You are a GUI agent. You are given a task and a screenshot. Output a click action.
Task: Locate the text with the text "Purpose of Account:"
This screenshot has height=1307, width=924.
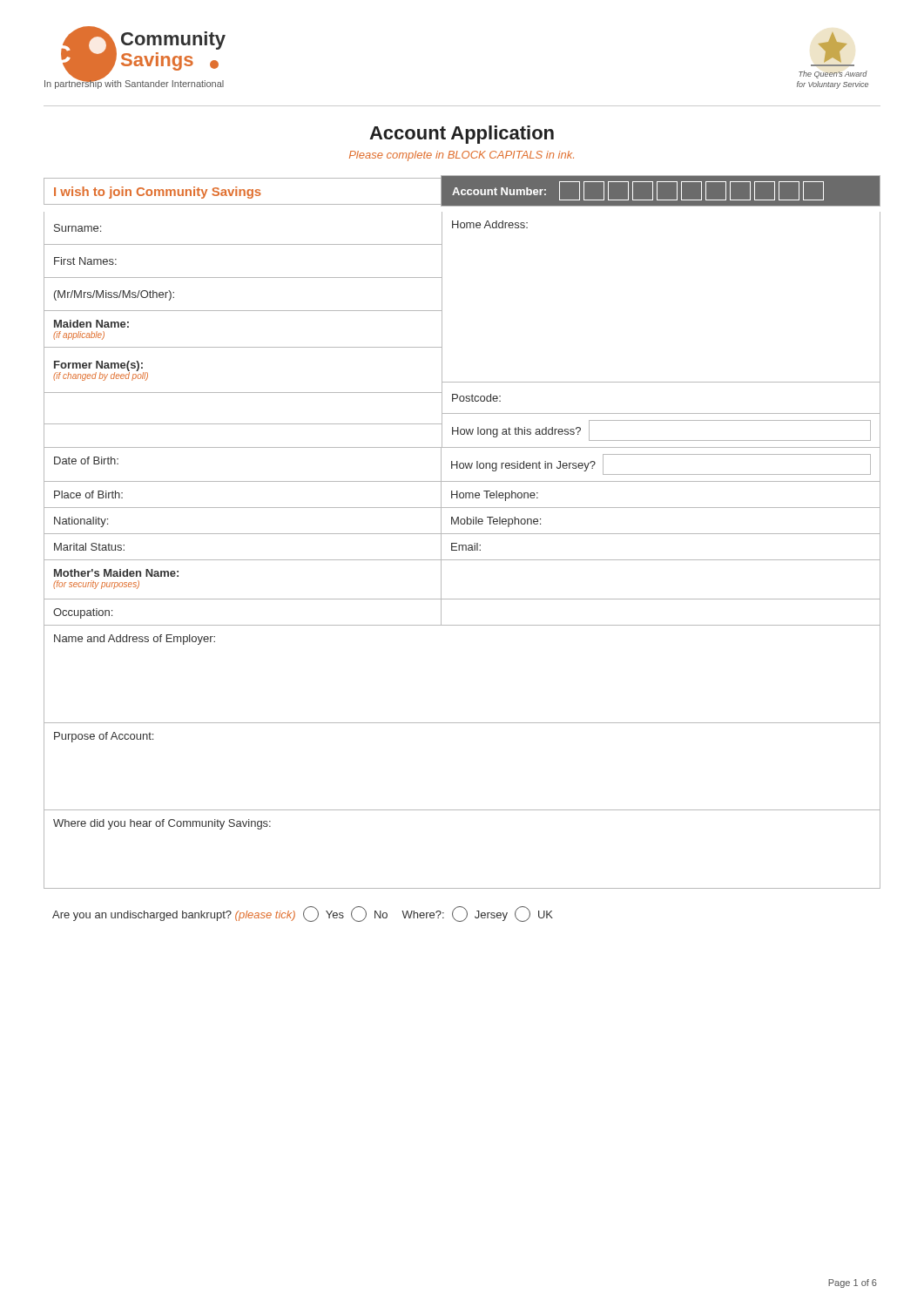coord(104,736)
